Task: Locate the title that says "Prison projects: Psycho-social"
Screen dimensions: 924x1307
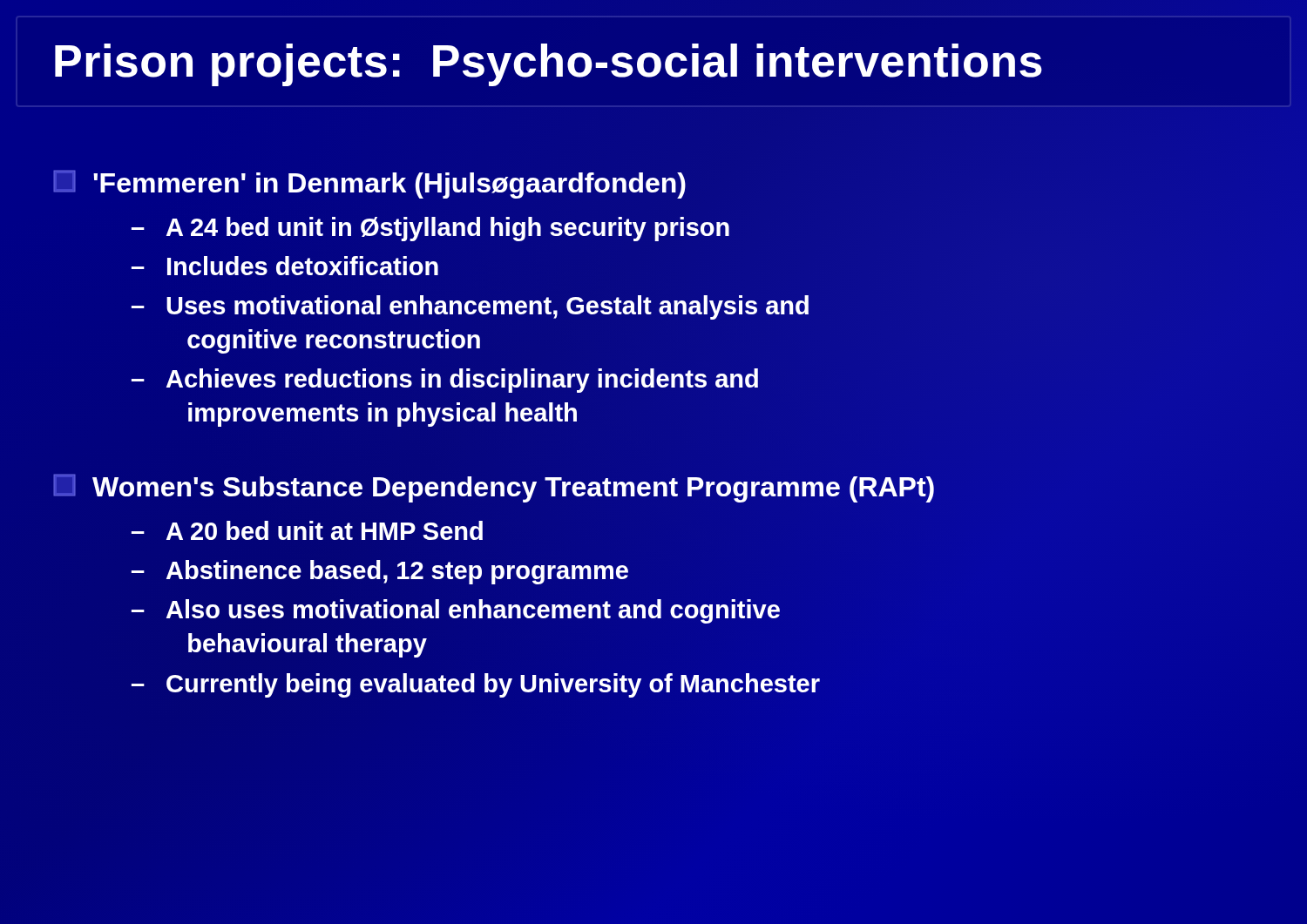Action: (x=548, y=61)
